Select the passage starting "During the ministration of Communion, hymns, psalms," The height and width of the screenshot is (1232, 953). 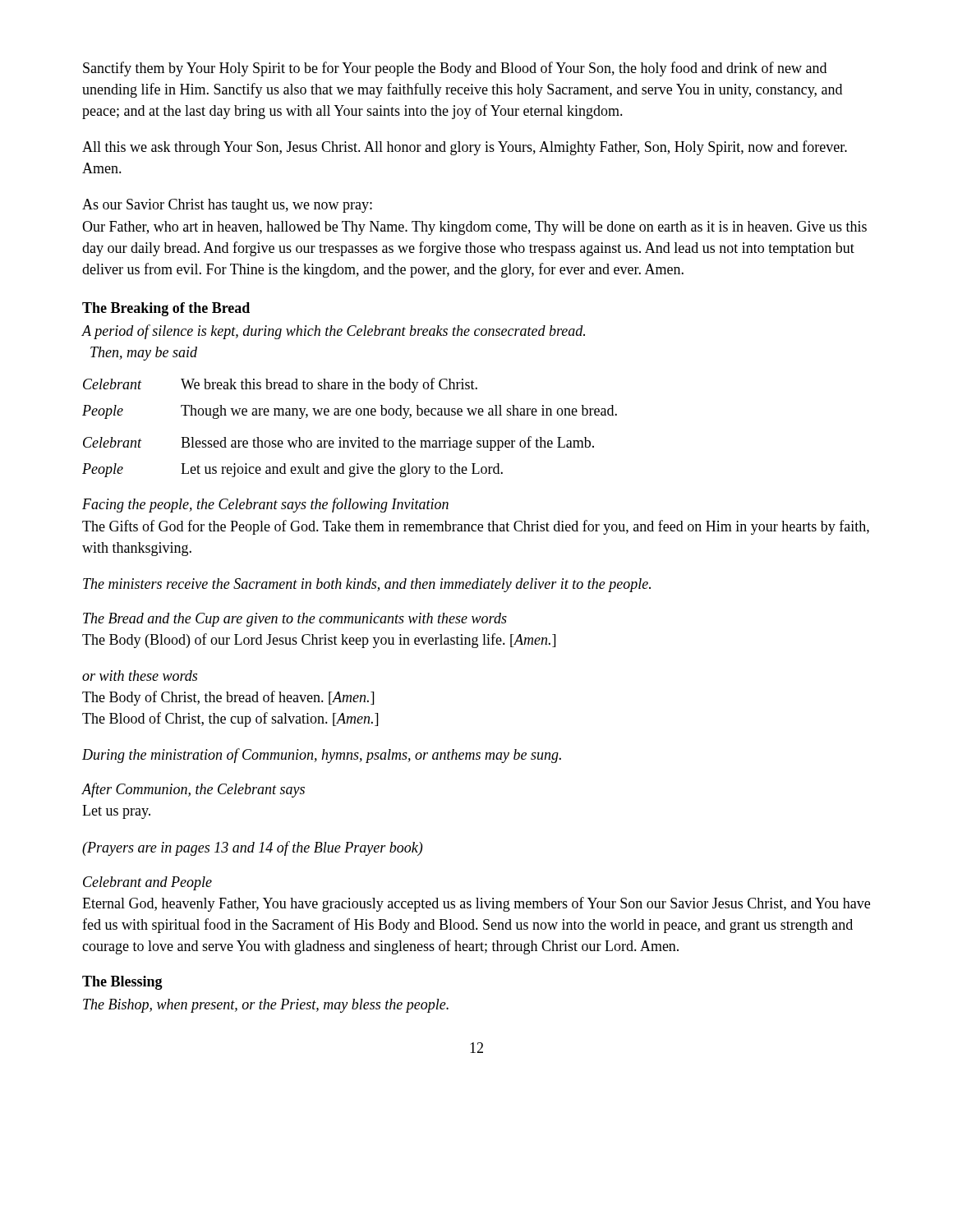(322, 755)
